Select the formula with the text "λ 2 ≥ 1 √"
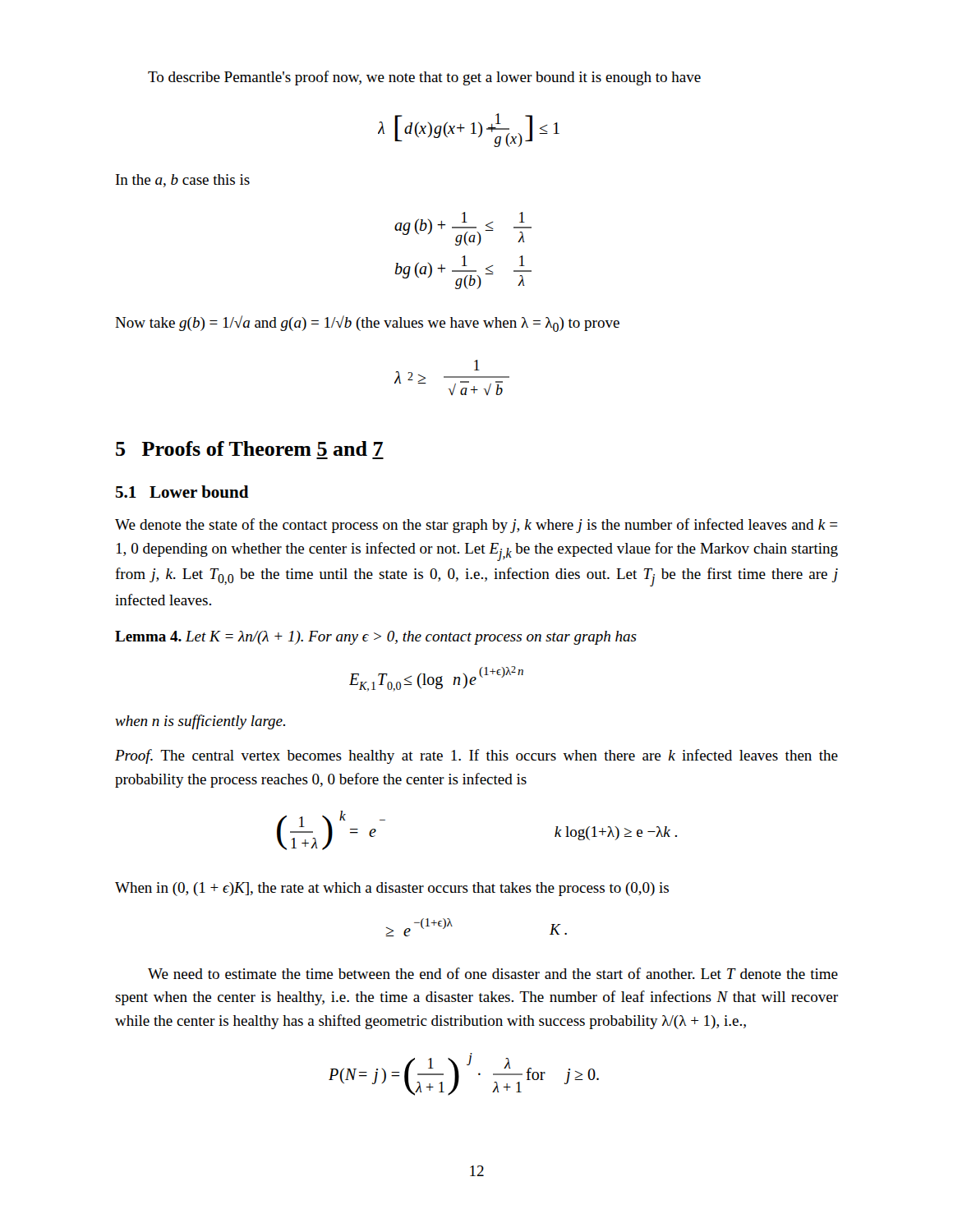The image size is (953, 1232). pos(476,380)
